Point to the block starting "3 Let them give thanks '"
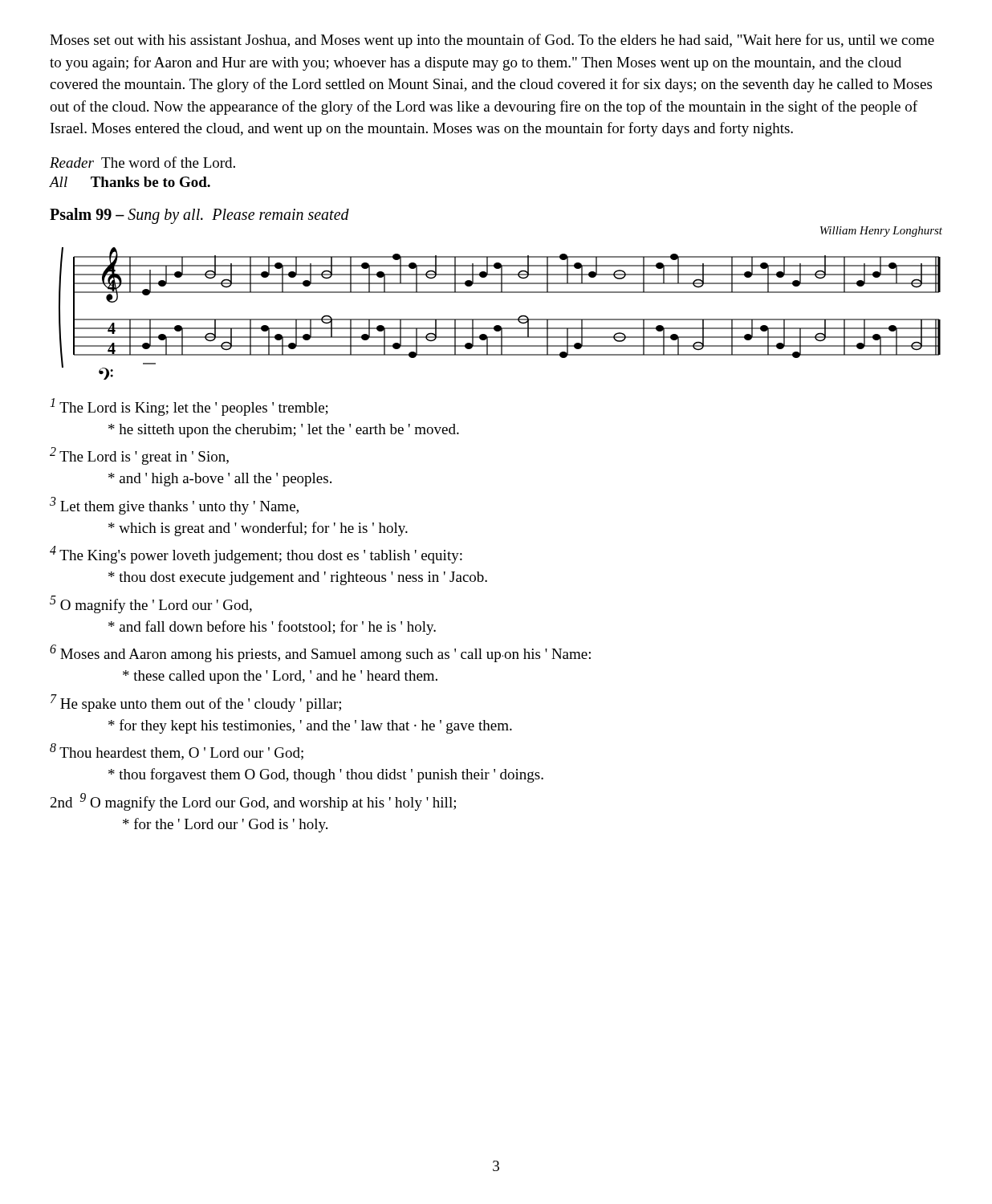 click(x=174, y=506)
